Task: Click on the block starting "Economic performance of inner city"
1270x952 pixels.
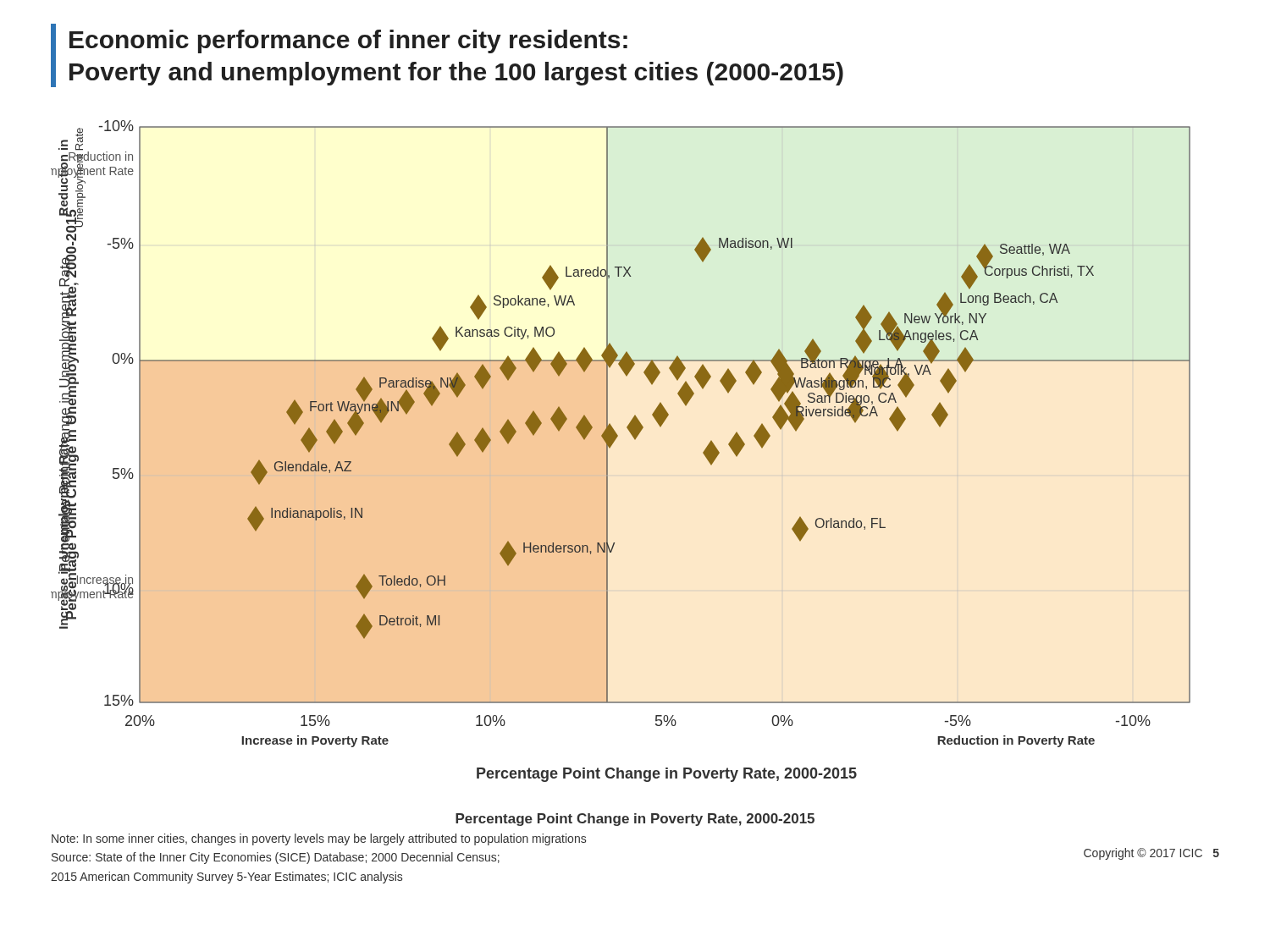Action: (x=456, y=55)
